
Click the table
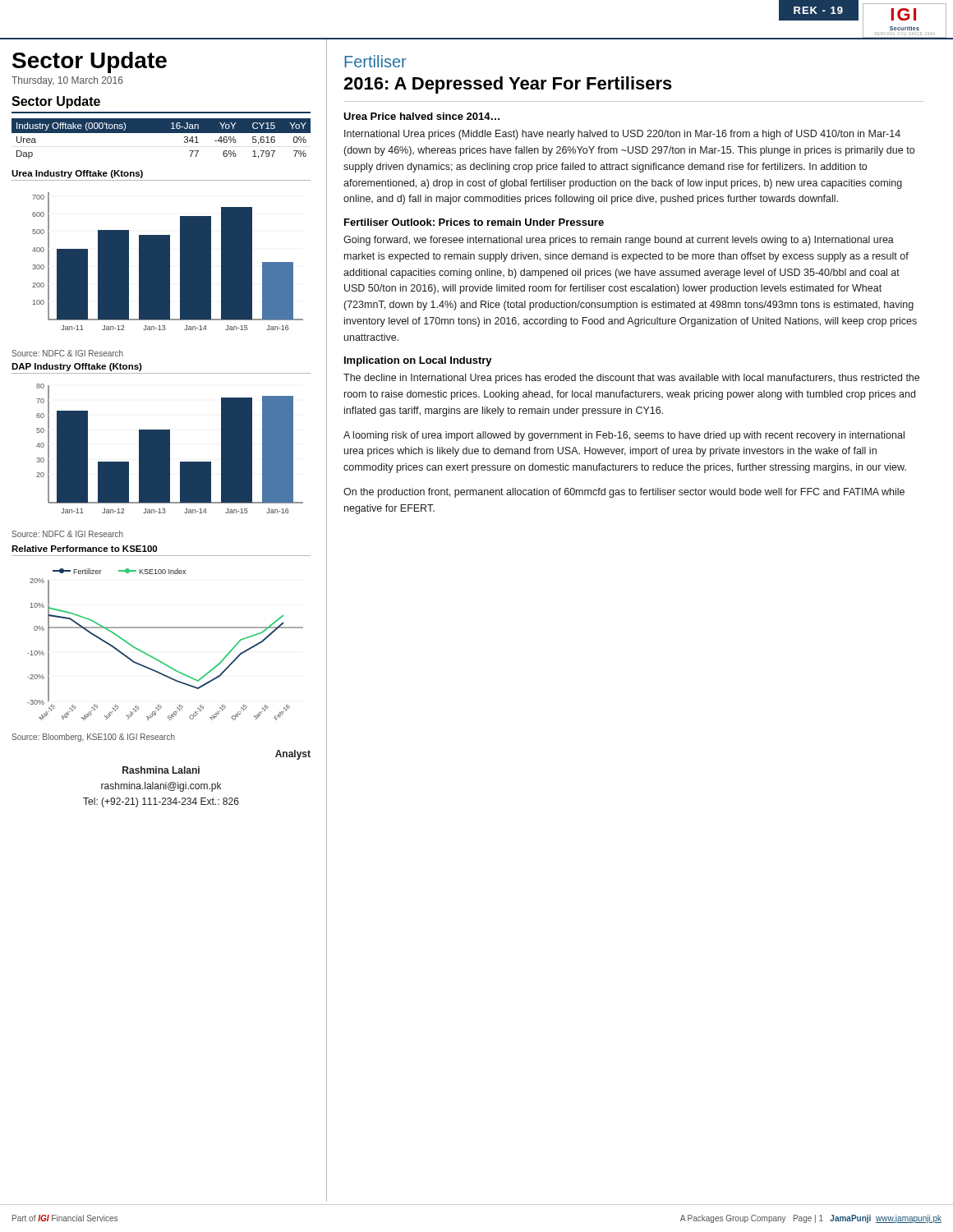[x=161, y=139]
